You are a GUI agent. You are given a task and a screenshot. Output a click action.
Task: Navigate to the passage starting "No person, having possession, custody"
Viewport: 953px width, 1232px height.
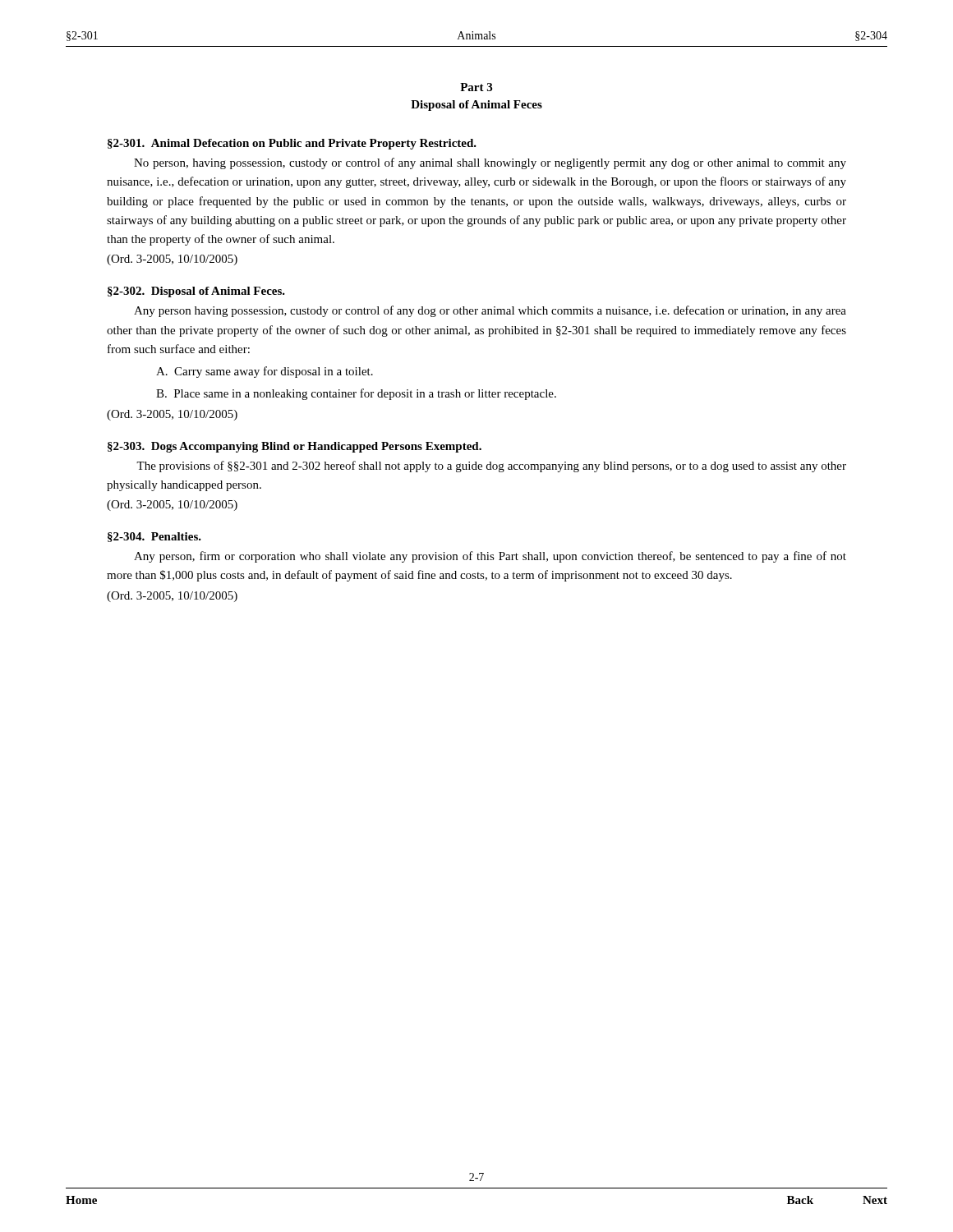click(x=476, y=201)
